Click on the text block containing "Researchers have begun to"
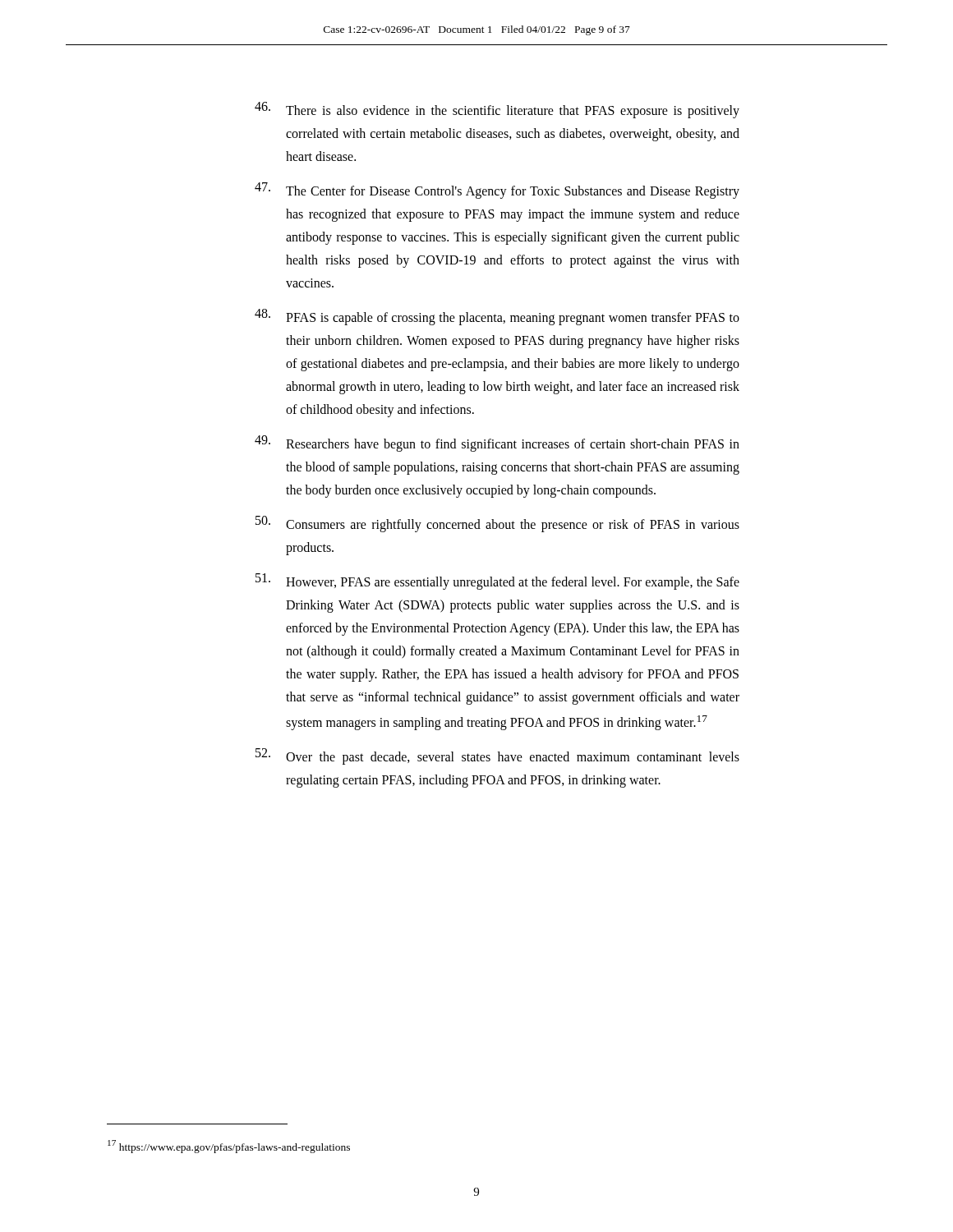The image size is (953, 1232). (x=476, y=467)
